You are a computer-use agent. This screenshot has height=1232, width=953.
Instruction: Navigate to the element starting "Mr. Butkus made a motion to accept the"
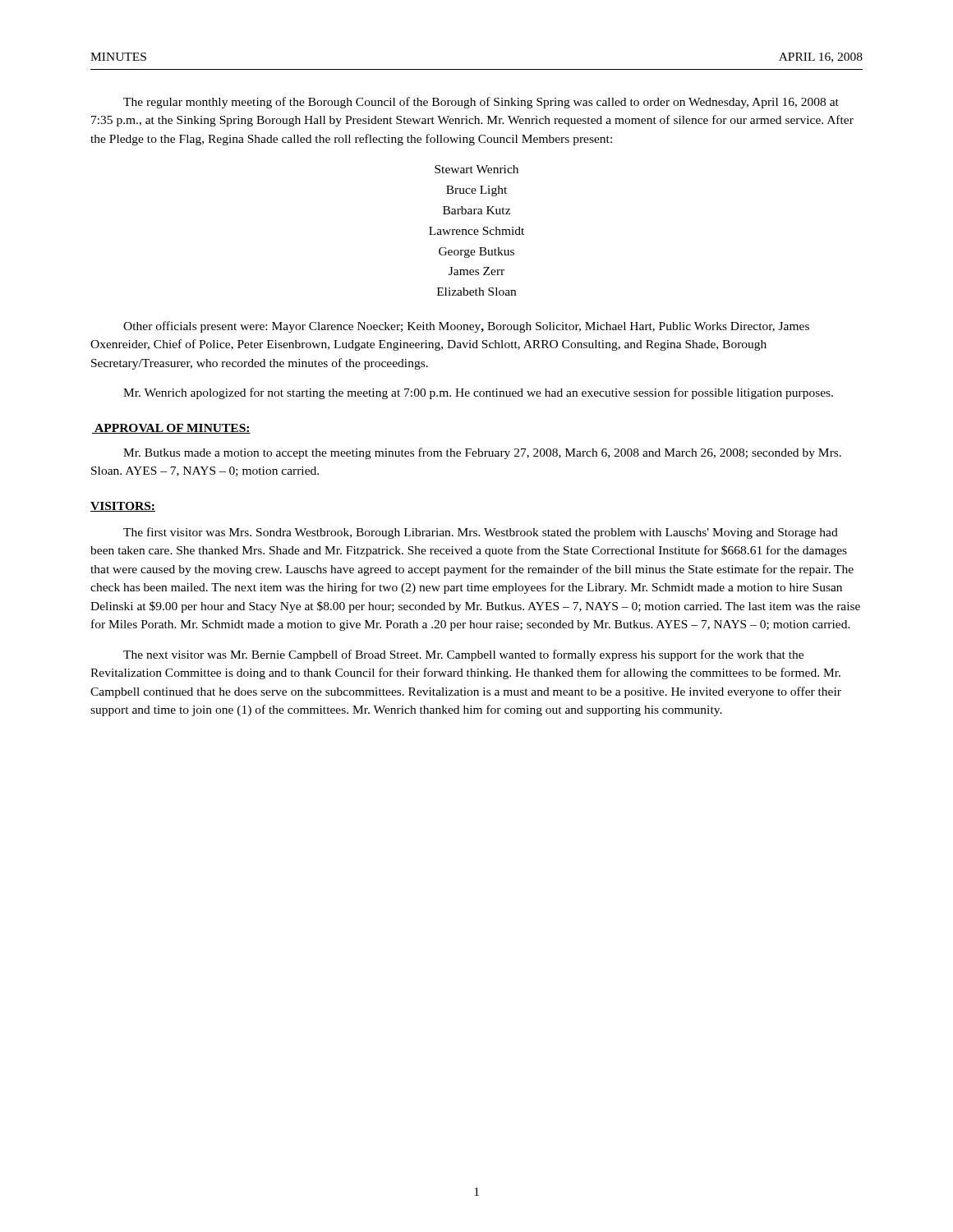(x=476, y=462)
